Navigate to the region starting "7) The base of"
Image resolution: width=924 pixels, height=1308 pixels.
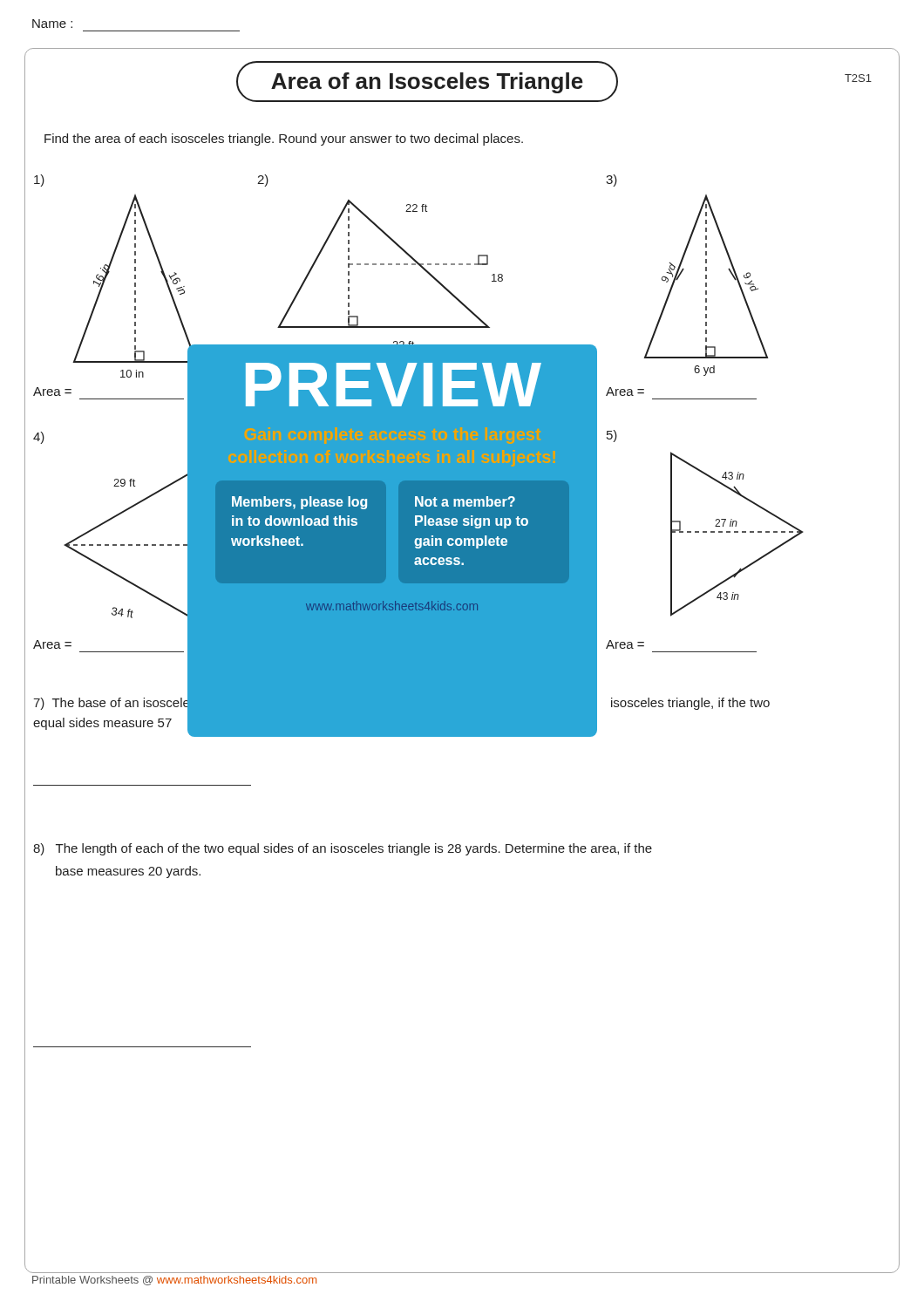click(x=115, y=712)
